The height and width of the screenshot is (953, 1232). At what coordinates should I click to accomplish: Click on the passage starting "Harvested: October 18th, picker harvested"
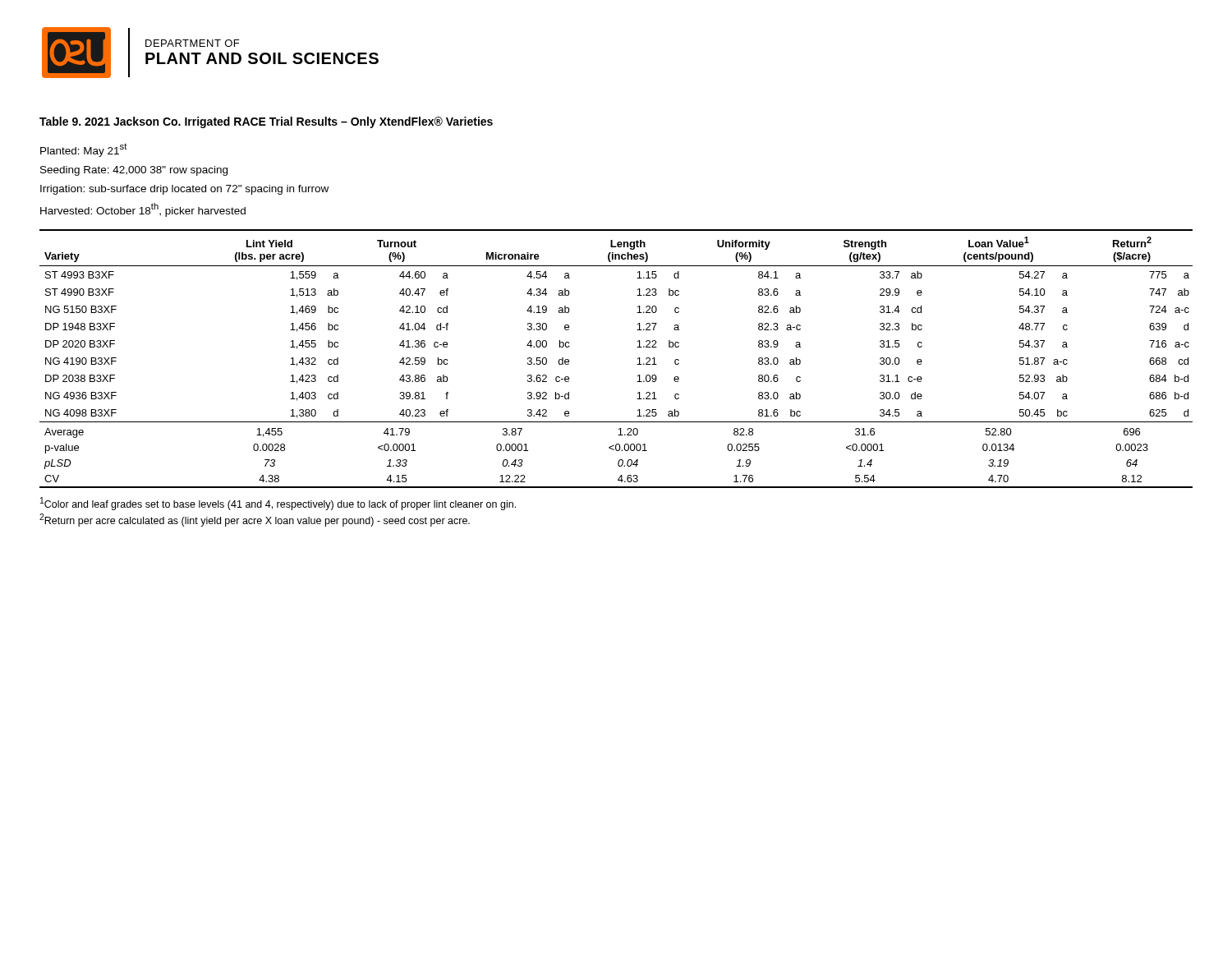click(143, 208)
